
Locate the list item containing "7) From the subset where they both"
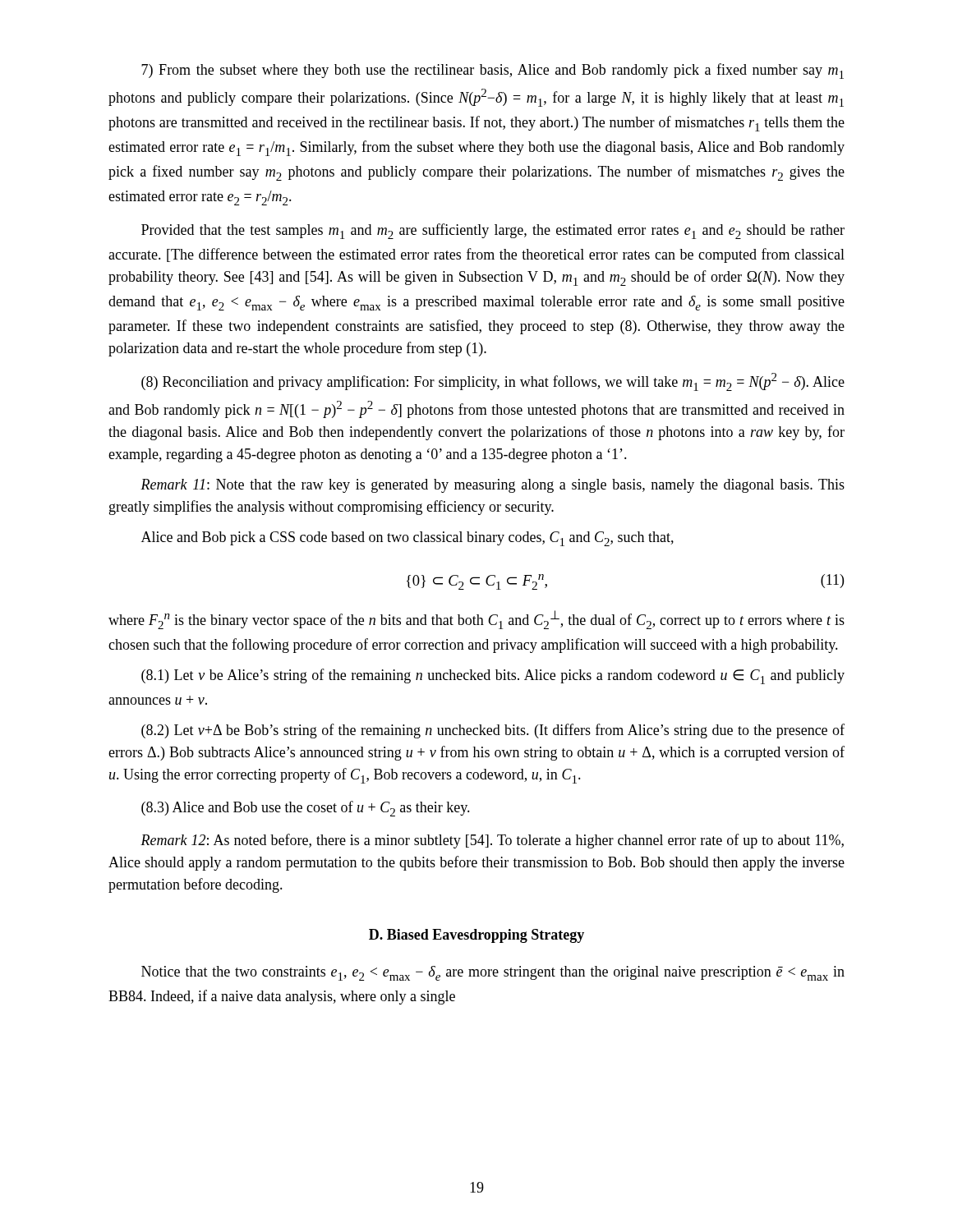tap(476, 135)
